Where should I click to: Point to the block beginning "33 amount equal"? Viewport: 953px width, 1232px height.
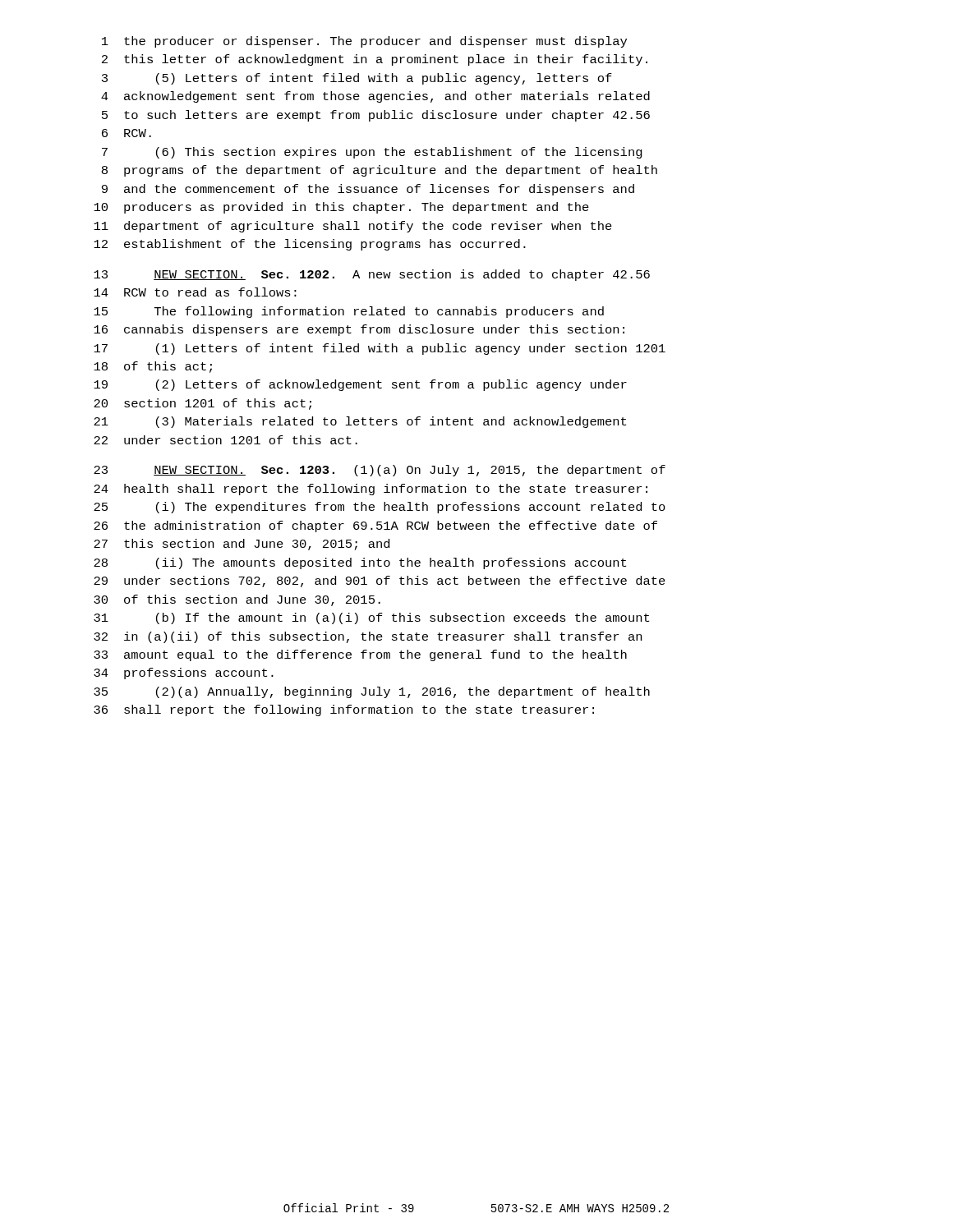476,656
